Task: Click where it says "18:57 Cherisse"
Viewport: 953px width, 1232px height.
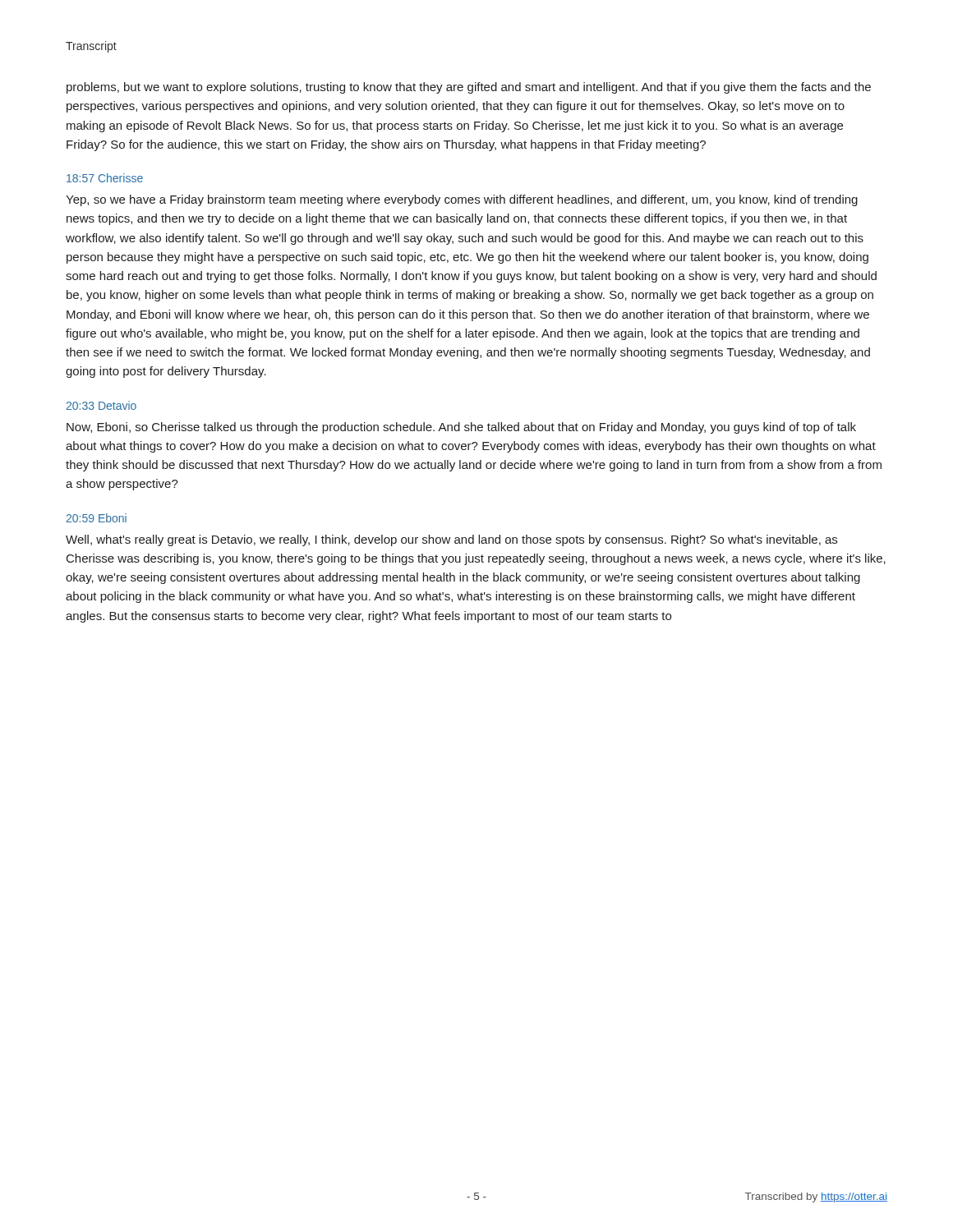Action: 104,178
